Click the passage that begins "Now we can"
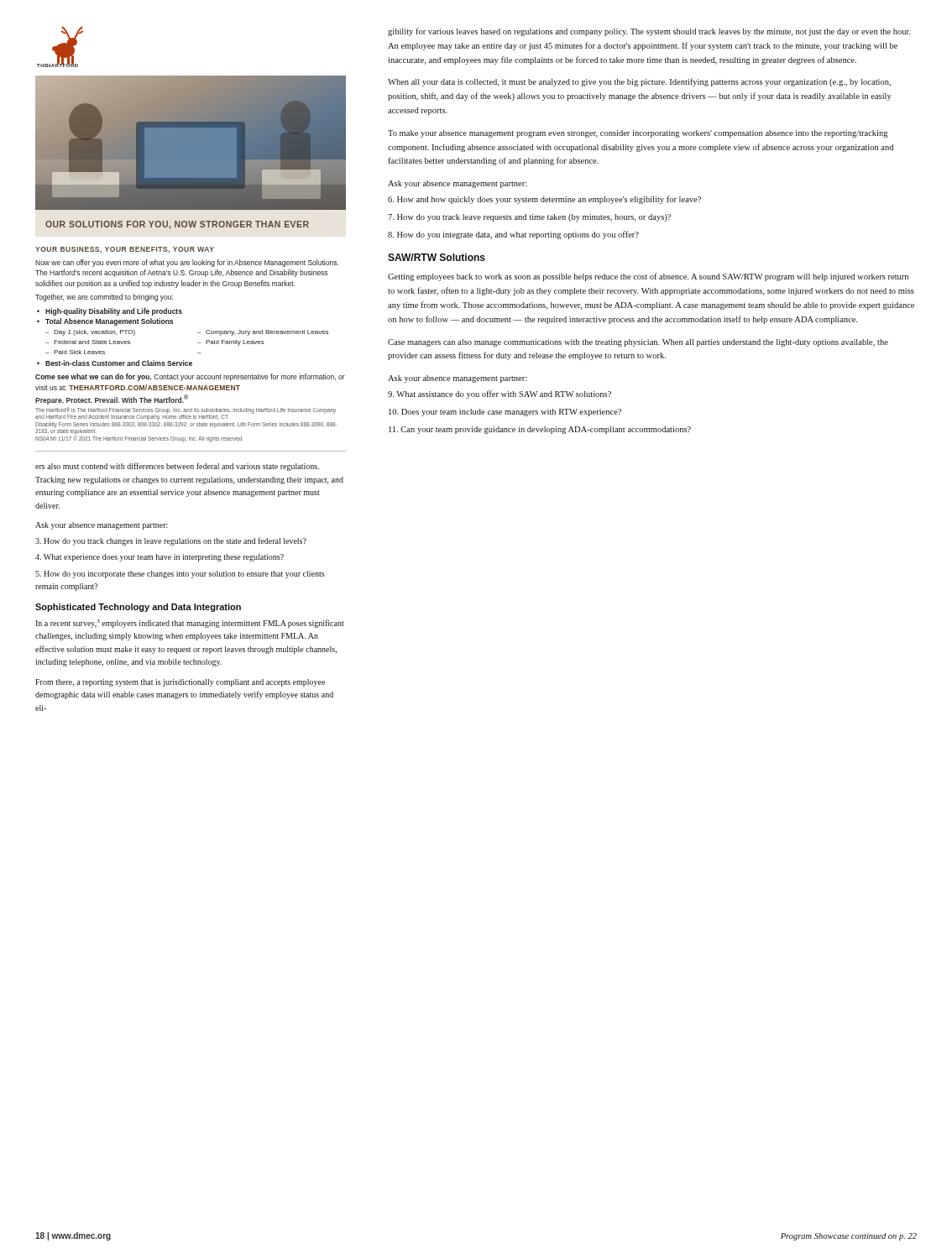This screenshot has width=952, height=1259. [191, 280]
